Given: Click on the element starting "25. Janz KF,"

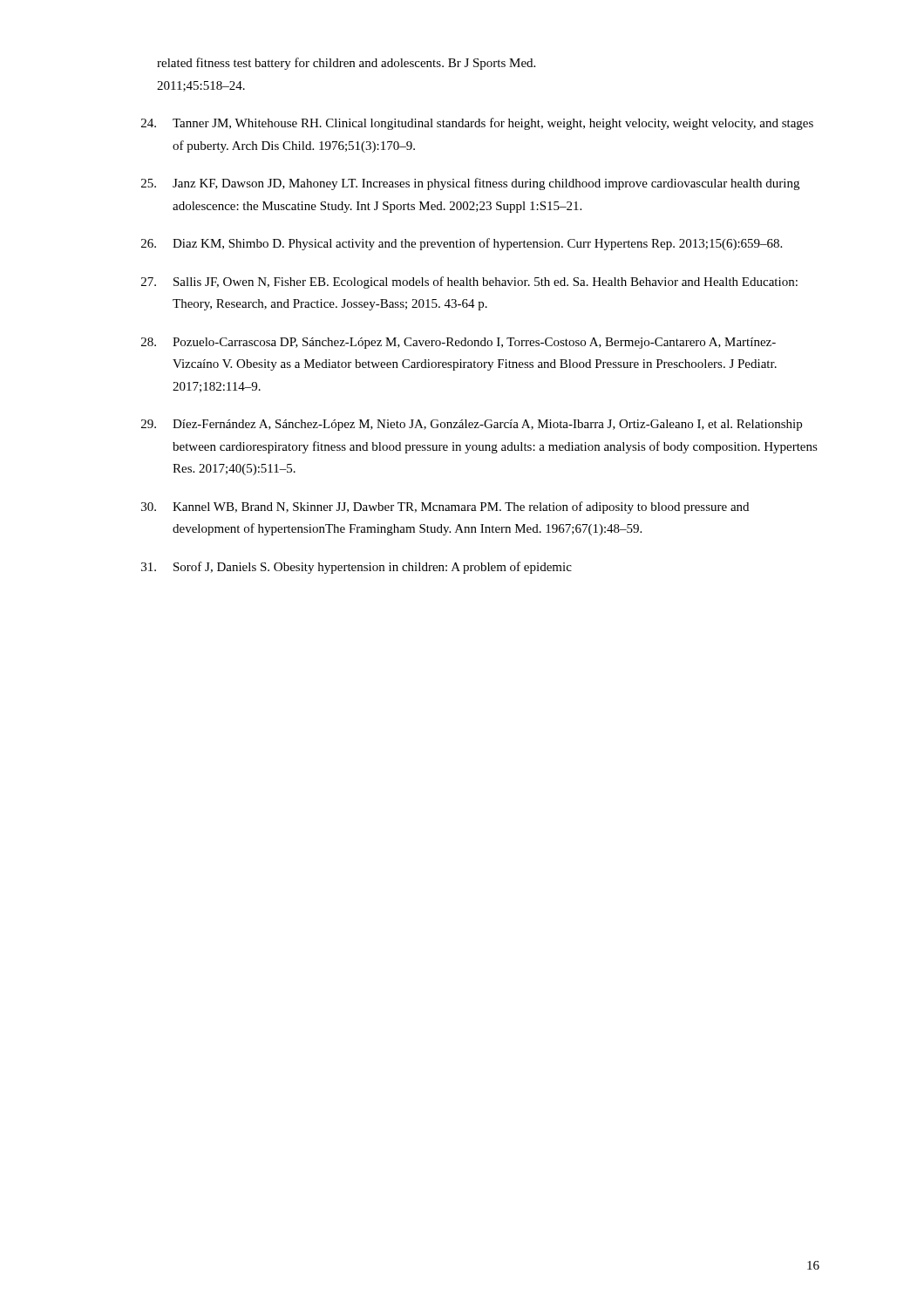Looking at the screenshot, I should click(x=462, y=195).
